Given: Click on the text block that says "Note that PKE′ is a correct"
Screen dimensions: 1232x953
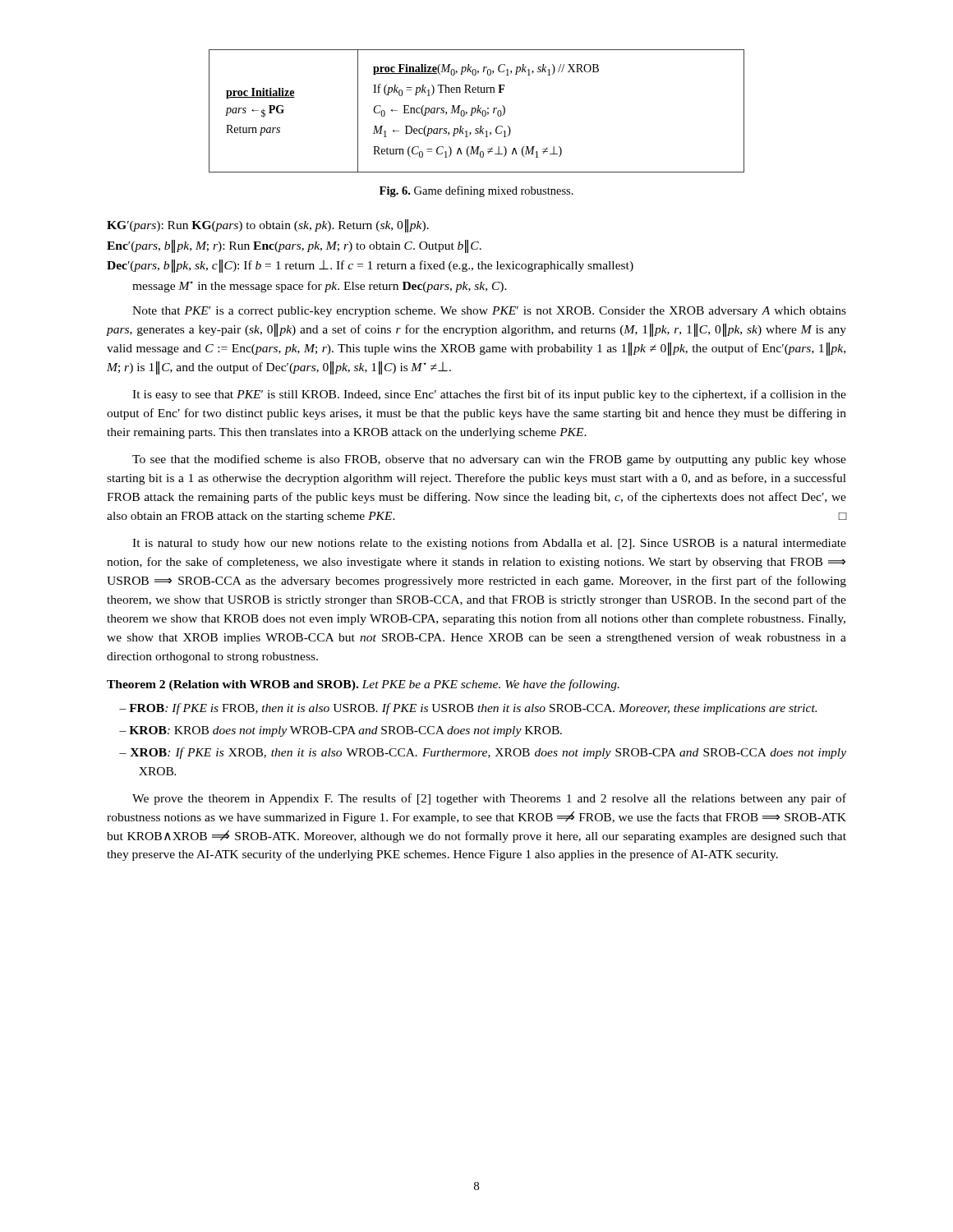Looking at the screenshot, I should pyautogui.click(x=476, y=339).
